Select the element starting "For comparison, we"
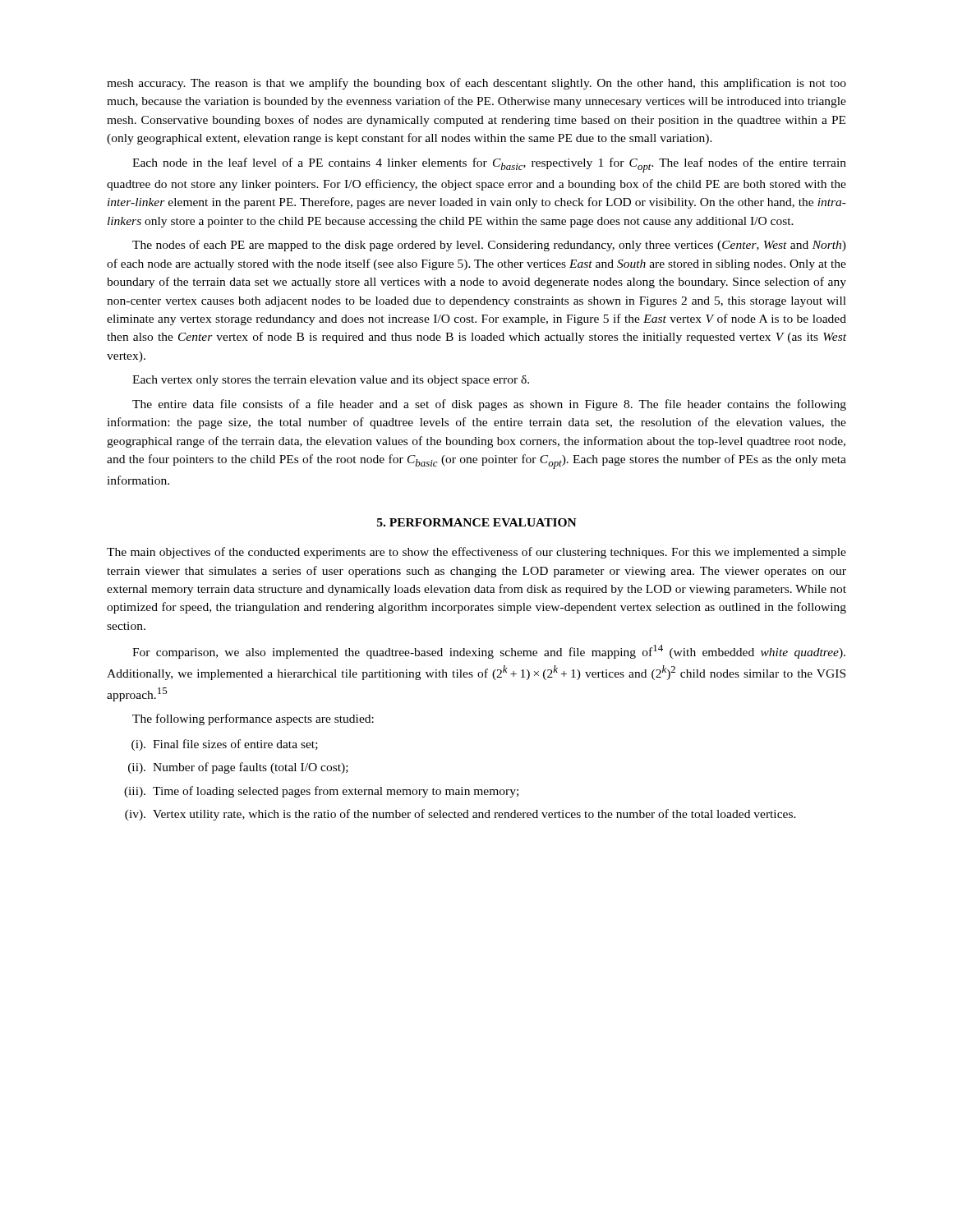The image size is (953, 1232). [476, 672]
